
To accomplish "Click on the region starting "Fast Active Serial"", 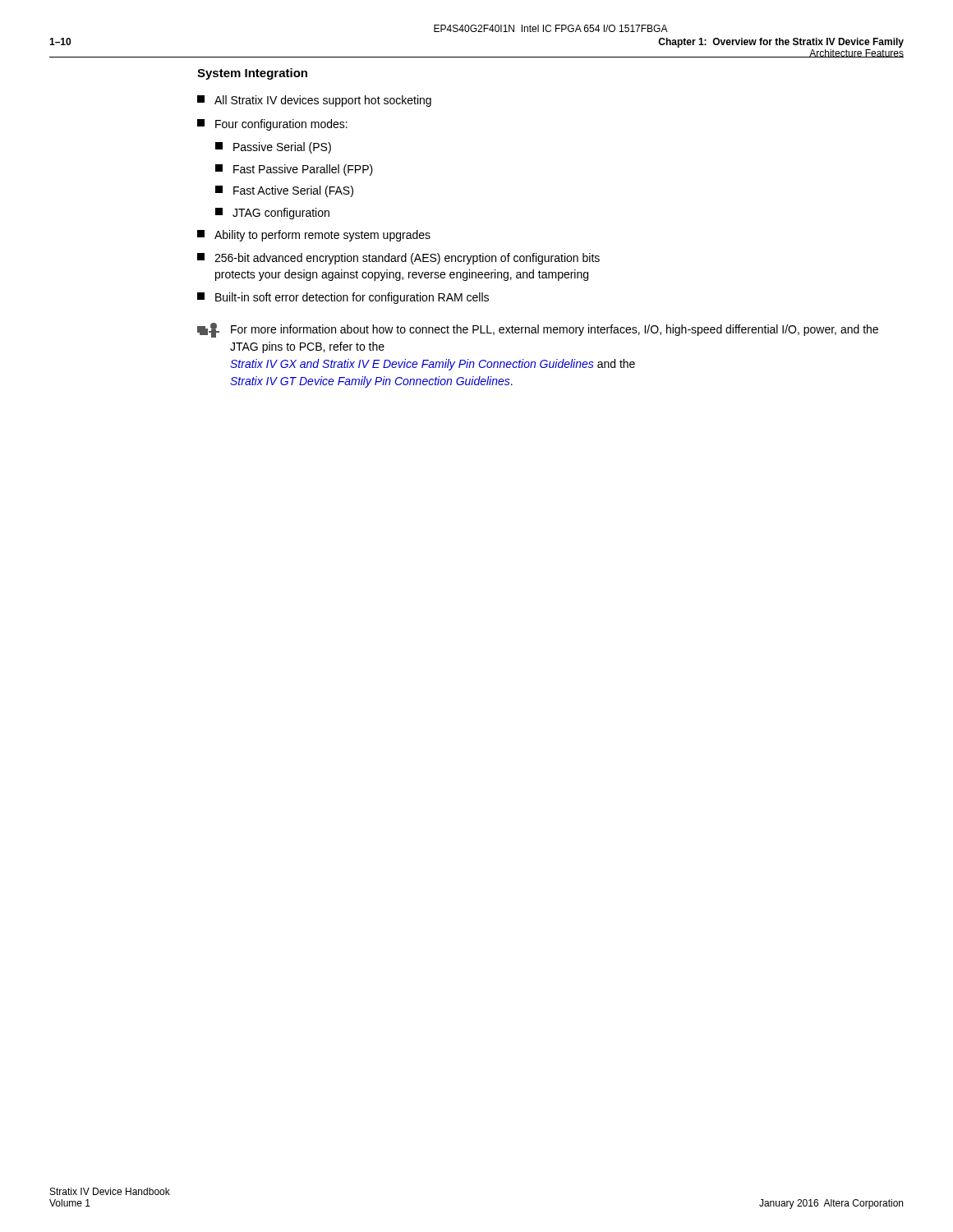I will (x=285, y=192).
